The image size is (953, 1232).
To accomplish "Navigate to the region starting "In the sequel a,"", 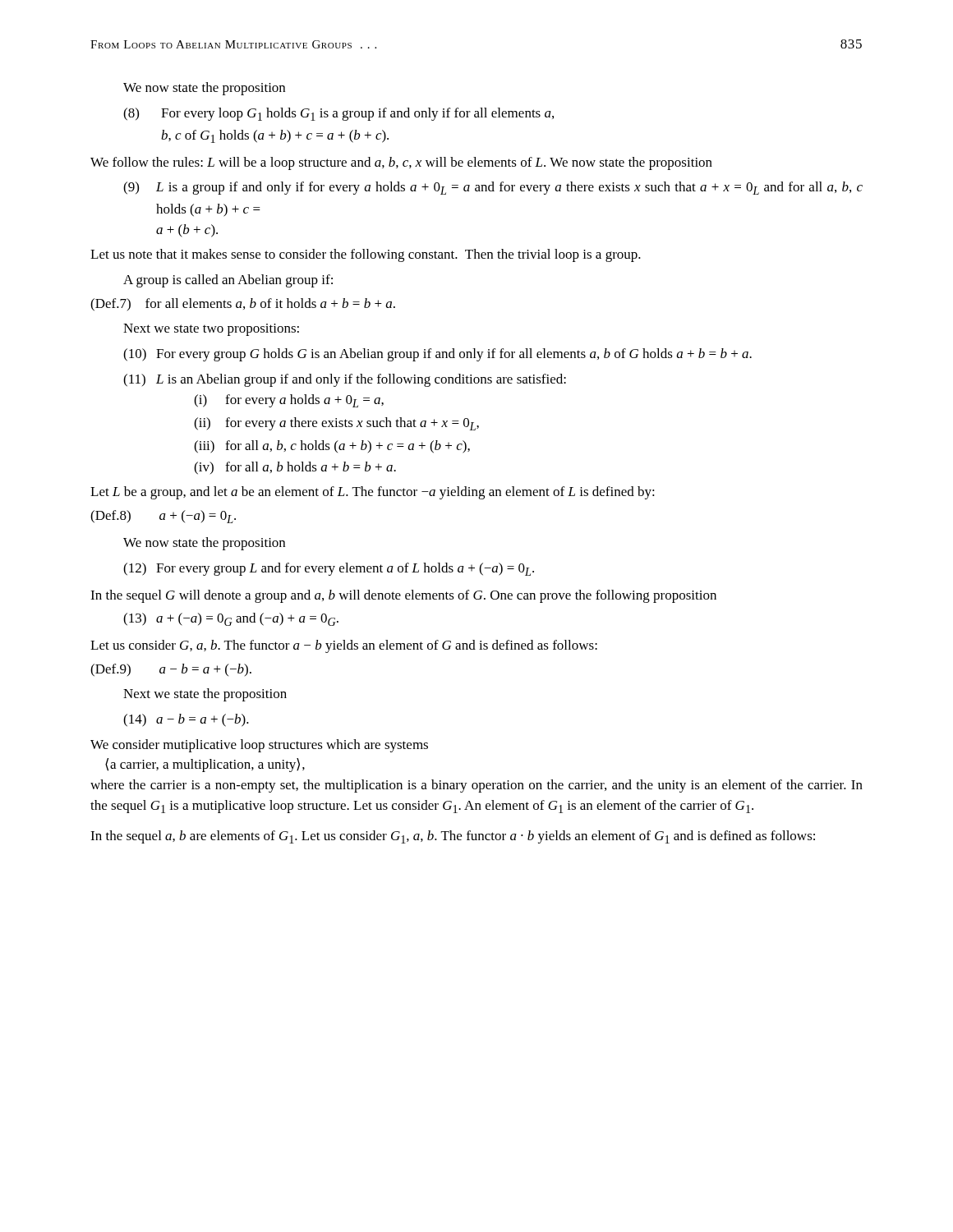I will 453,837.
